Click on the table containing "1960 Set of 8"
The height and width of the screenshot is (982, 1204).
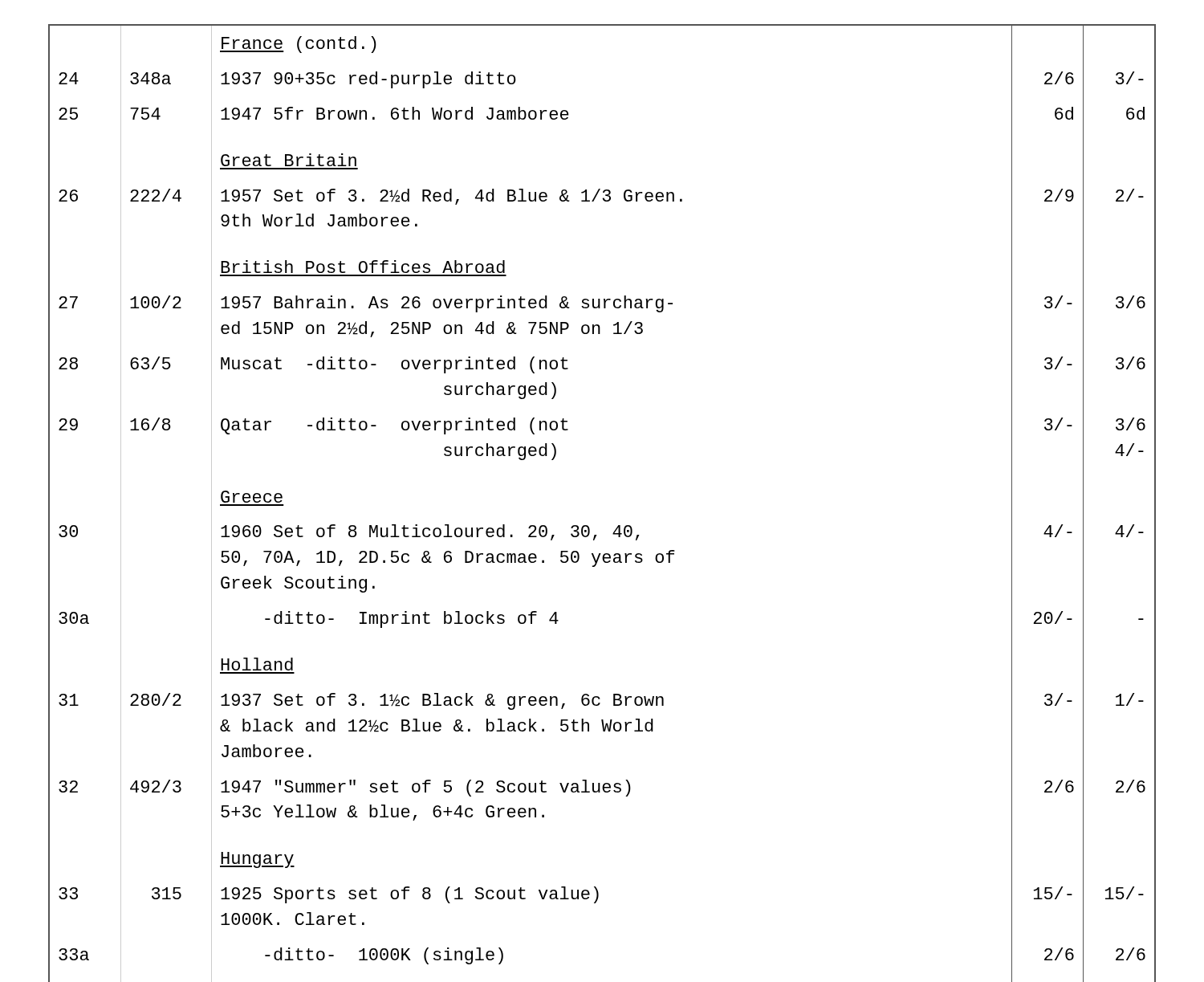point(602,503)
